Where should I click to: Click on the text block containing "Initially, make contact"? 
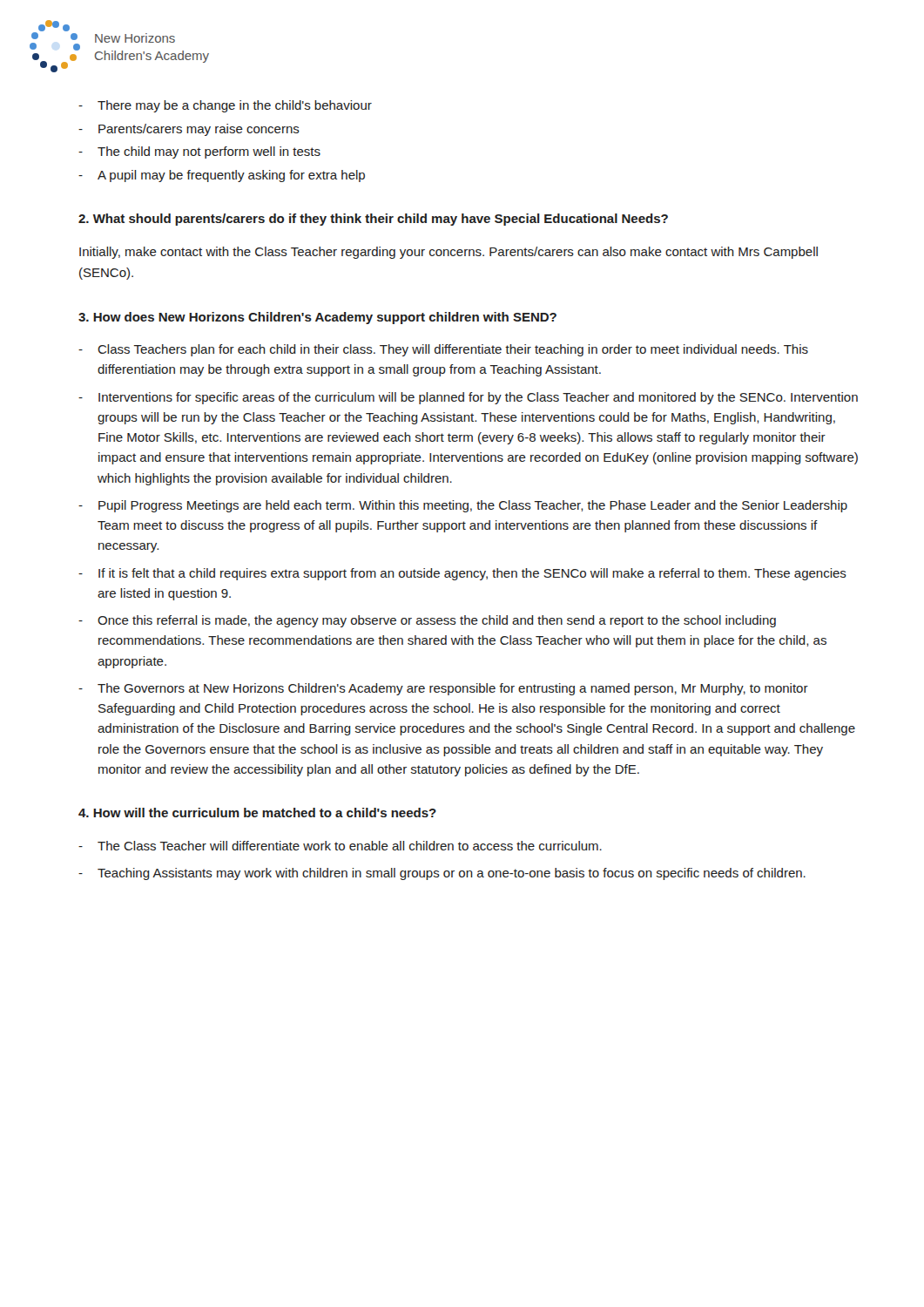[x=448, y=261]
